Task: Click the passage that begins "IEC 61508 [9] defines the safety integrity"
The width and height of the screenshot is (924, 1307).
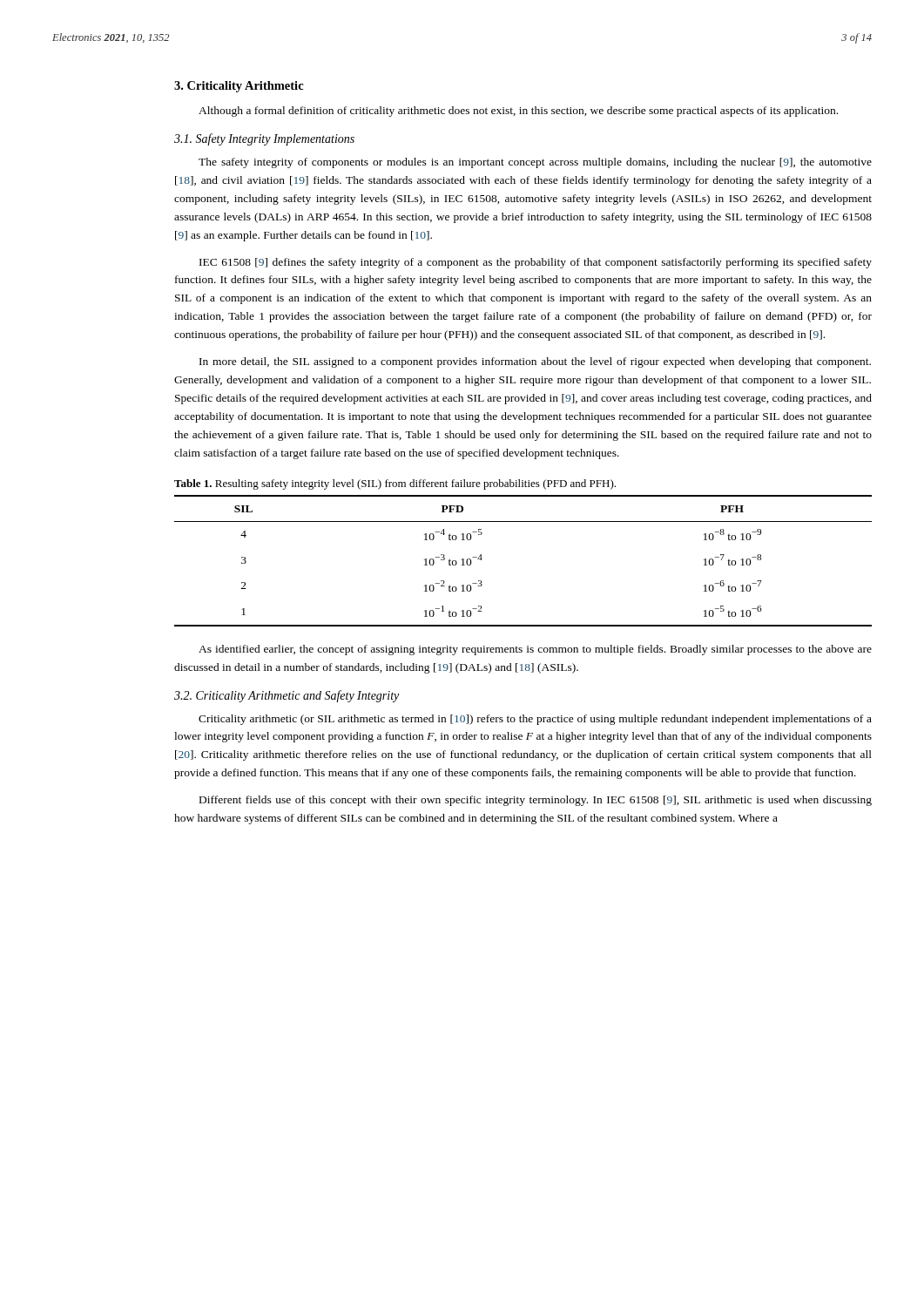Action: click(x=523, y=298)
